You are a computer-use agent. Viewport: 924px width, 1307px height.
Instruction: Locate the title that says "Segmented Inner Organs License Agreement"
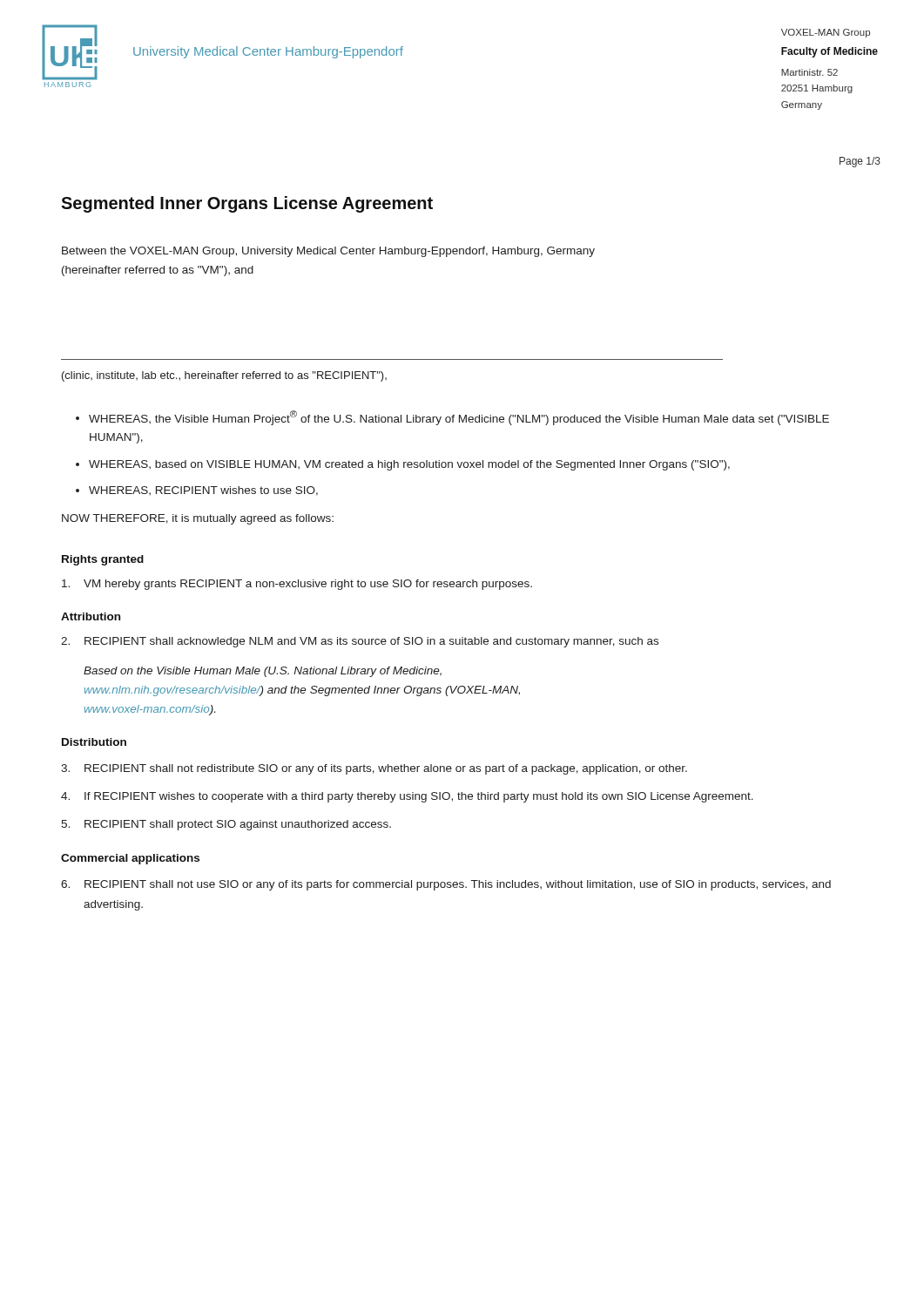tap(247, 203)
